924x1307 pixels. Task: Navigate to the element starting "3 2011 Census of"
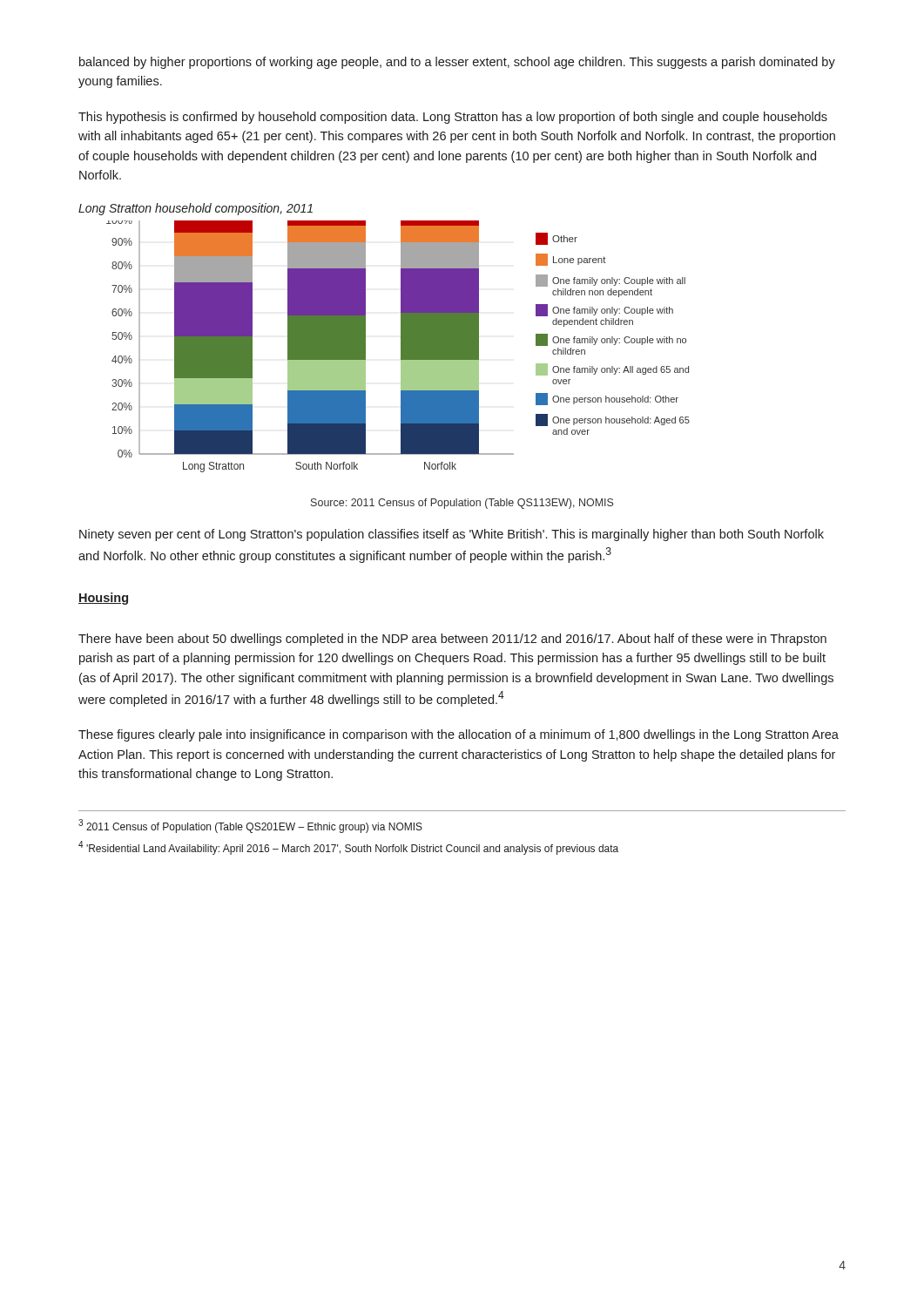pos(462,837)
